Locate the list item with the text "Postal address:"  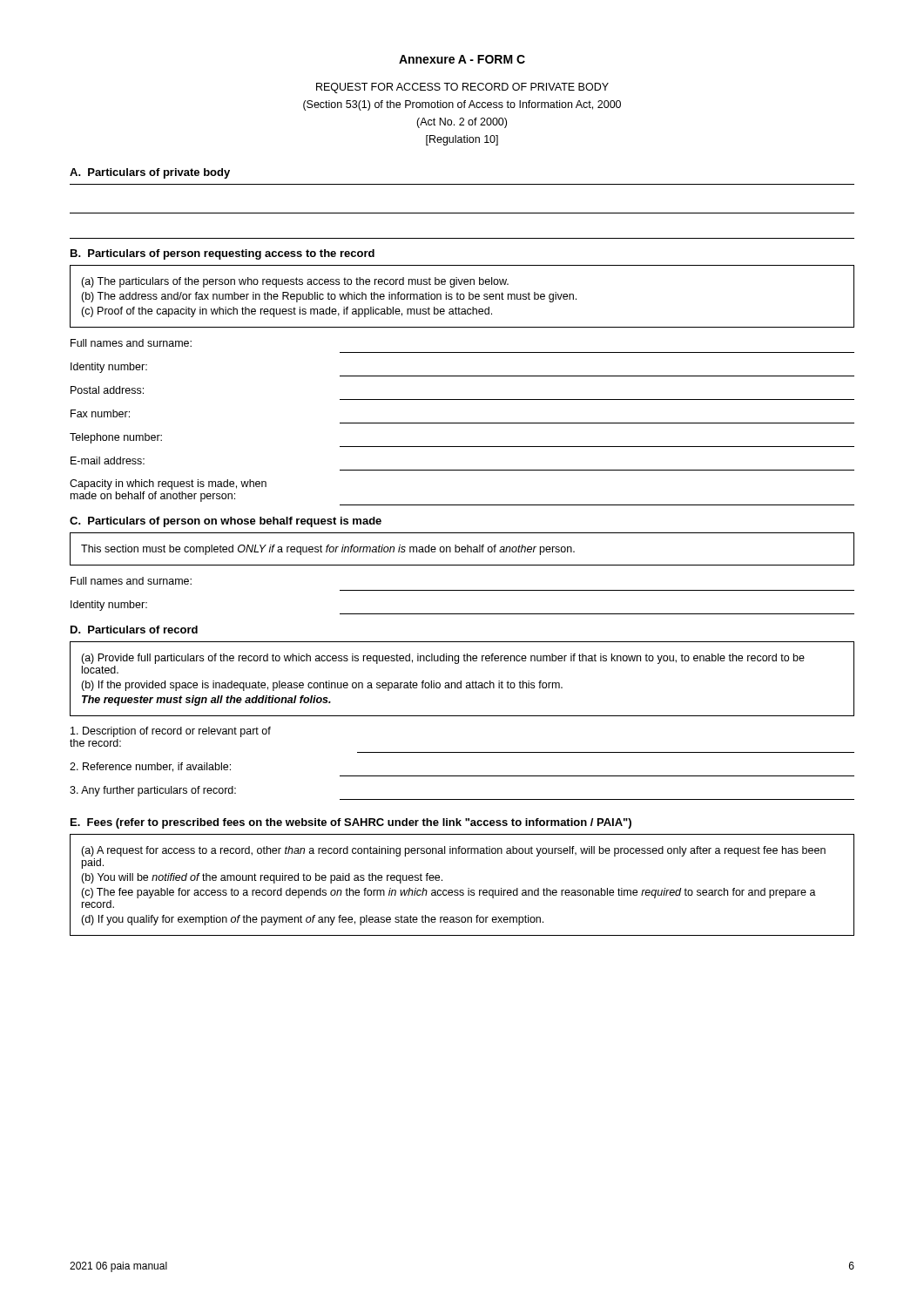click(462, 392)
